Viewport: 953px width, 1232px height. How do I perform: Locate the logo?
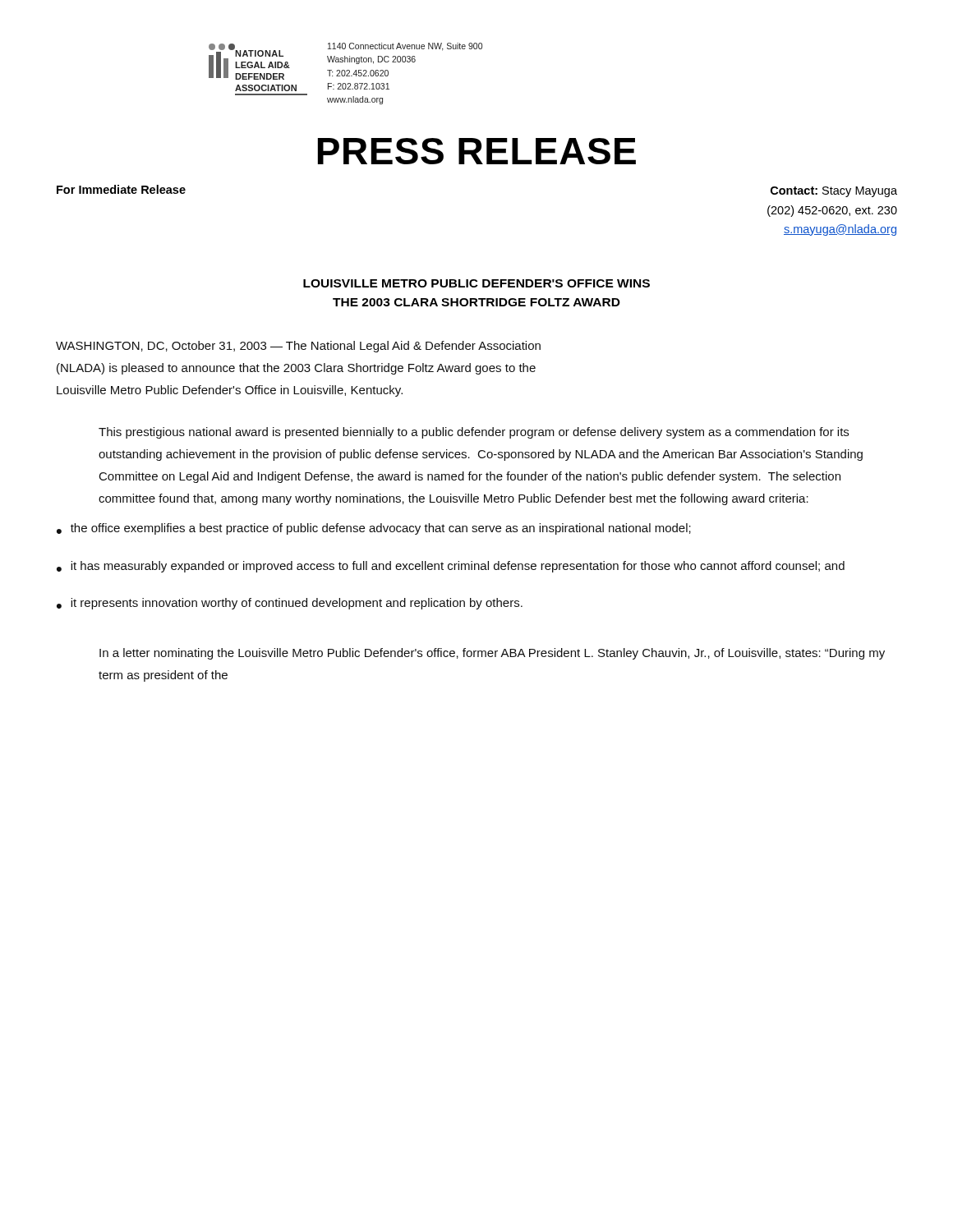point(476,53)
